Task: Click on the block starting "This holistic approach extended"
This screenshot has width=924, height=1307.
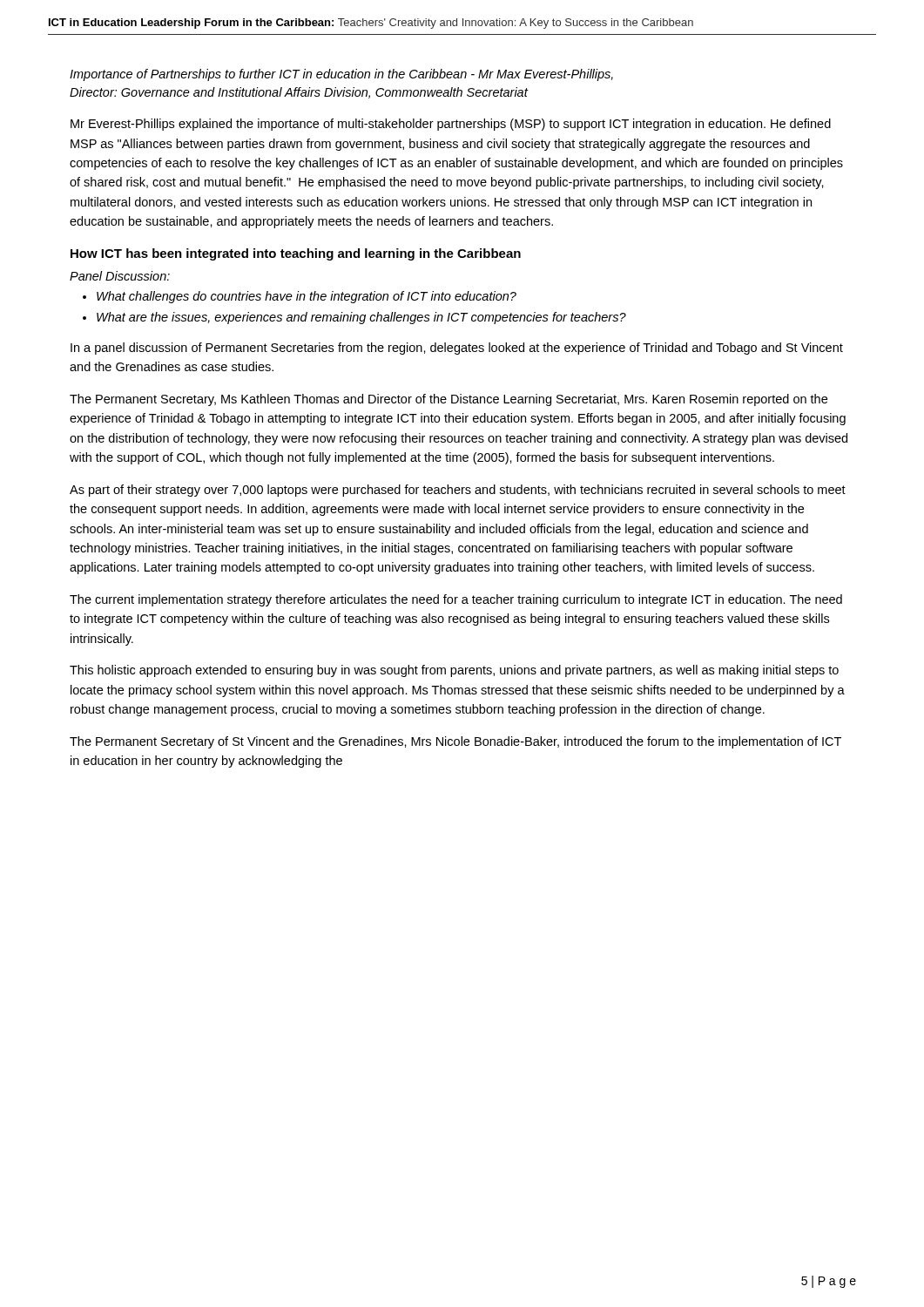Action: click(x=457, y=690)
